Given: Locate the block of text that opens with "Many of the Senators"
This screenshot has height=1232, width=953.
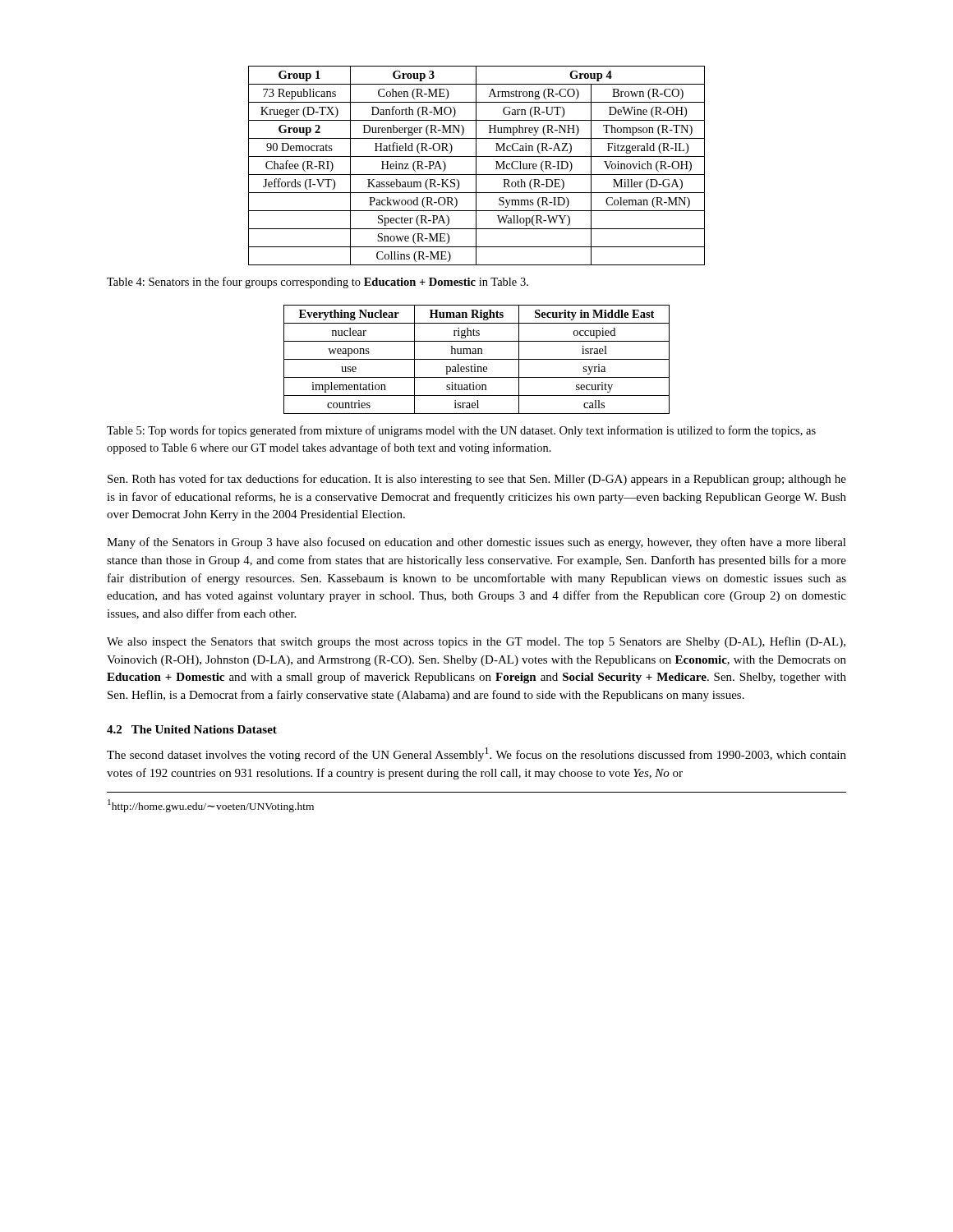Looking at the screenshot, I should tap(476, 578).
